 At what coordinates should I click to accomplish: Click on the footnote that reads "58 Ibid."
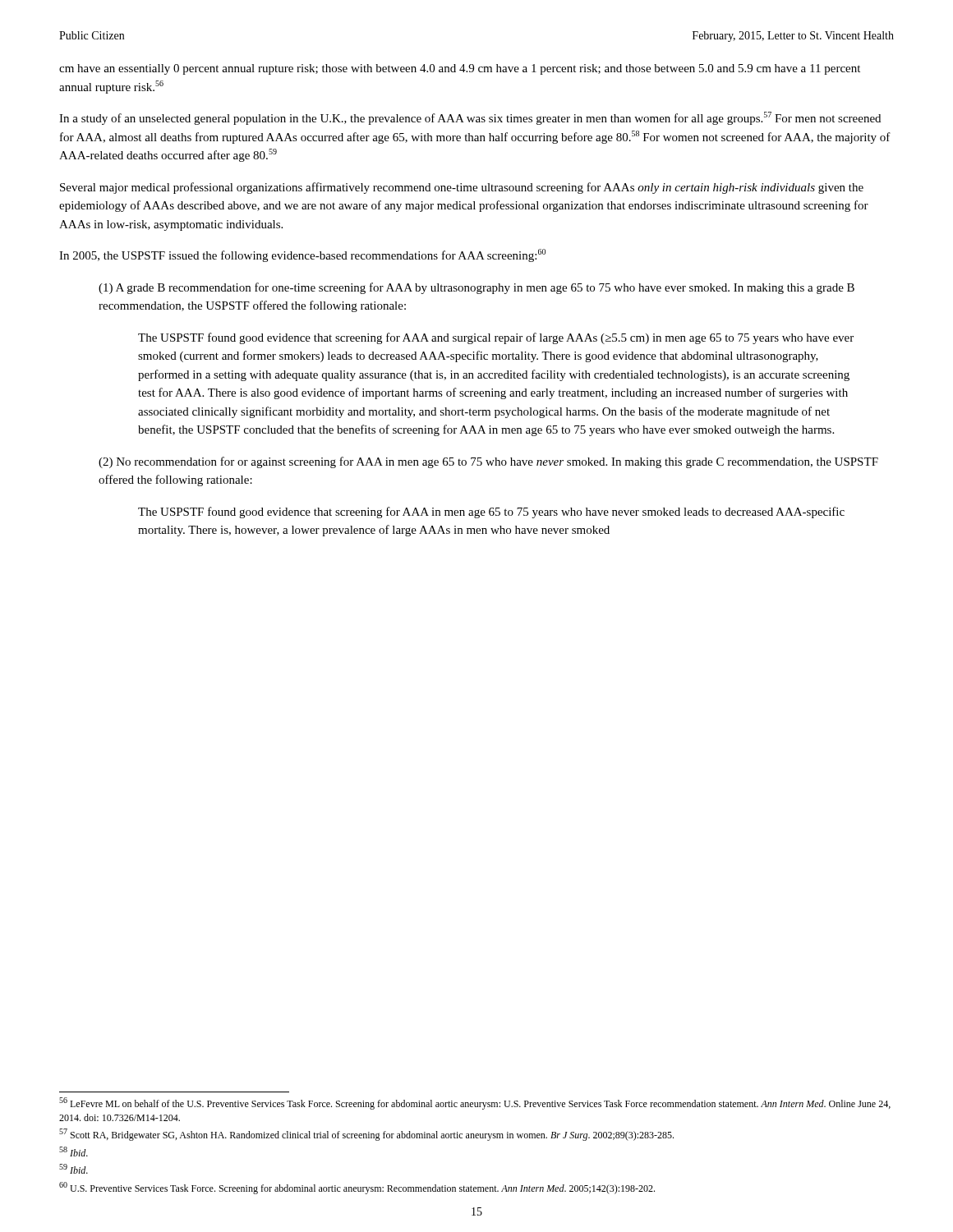[74, 1153]
